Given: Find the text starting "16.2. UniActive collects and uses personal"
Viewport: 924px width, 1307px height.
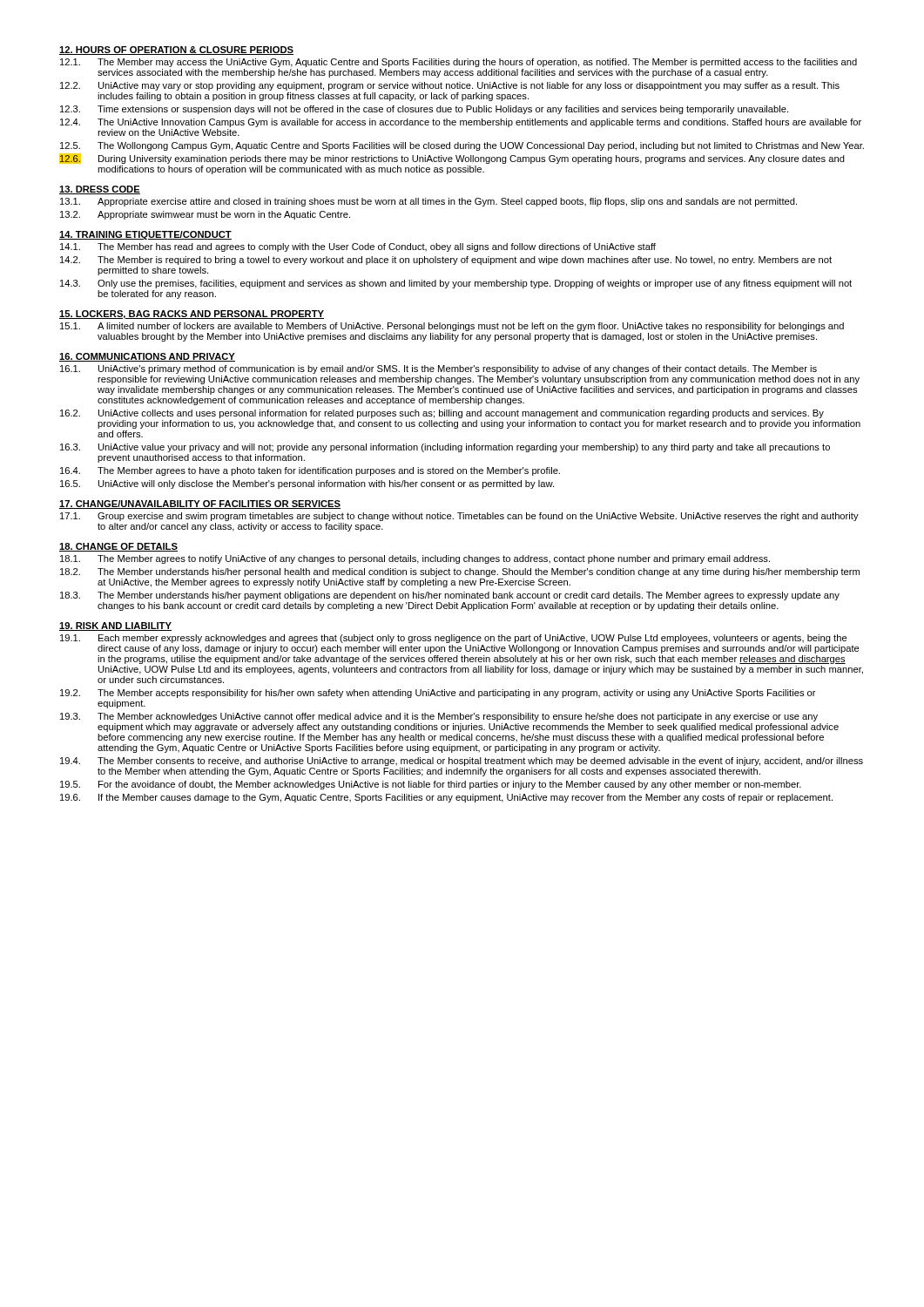Looking at the screenshot, I should point(462,423).
